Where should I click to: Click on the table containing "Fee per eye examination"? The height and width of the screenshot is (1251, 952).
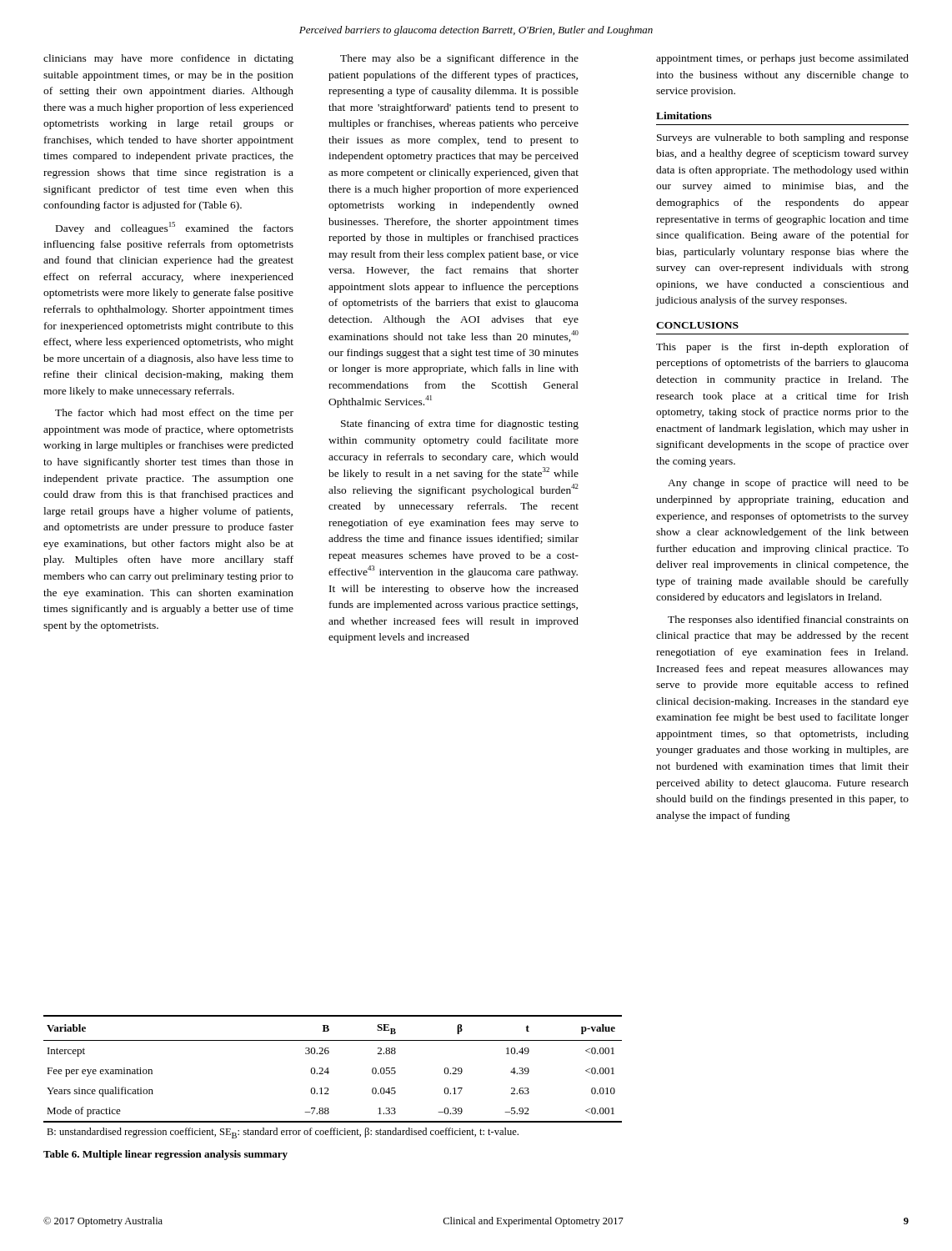pyautogui.click(x=333, y=1079)
